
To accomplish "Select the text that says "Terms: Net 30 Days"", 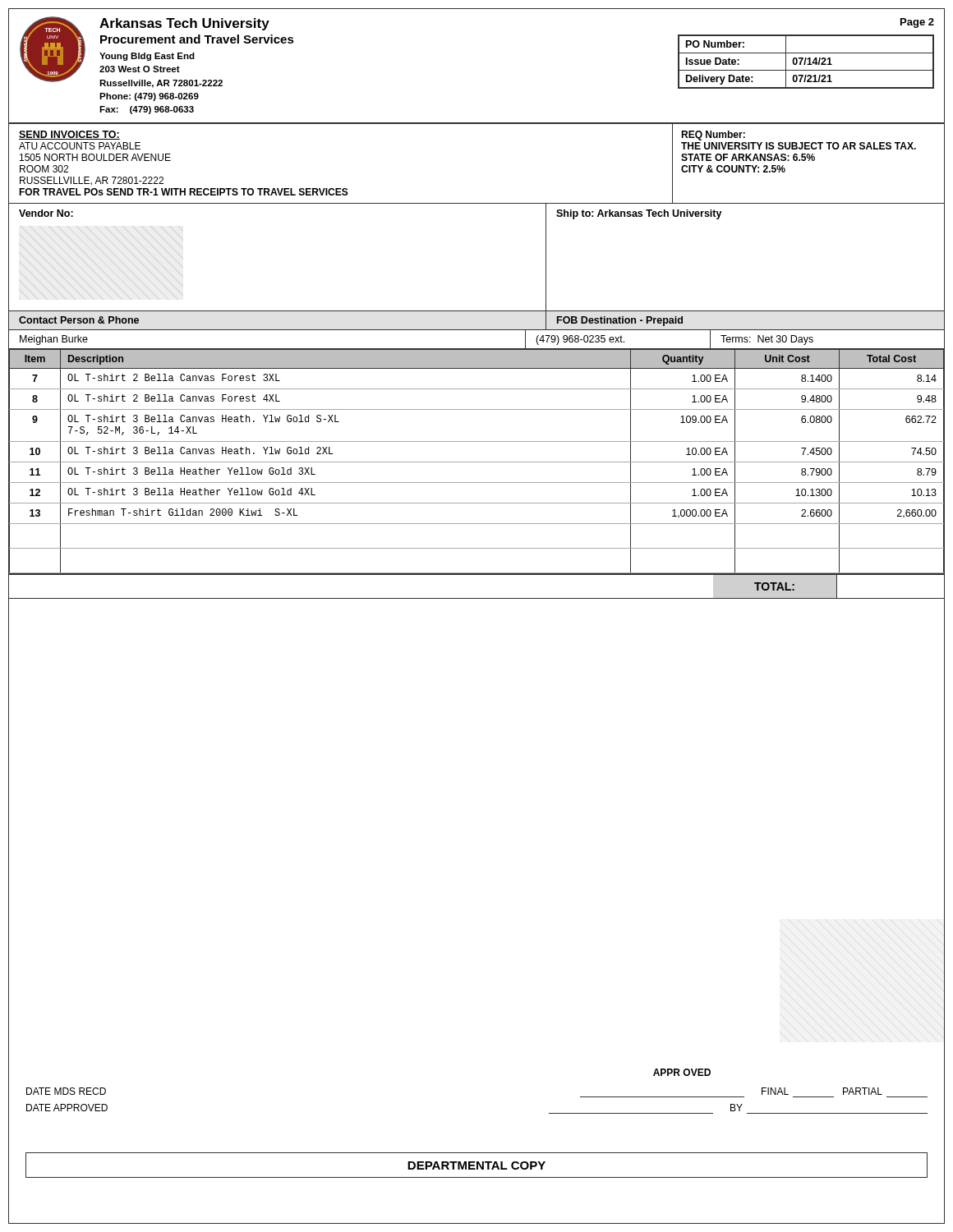I will [767, 339].
